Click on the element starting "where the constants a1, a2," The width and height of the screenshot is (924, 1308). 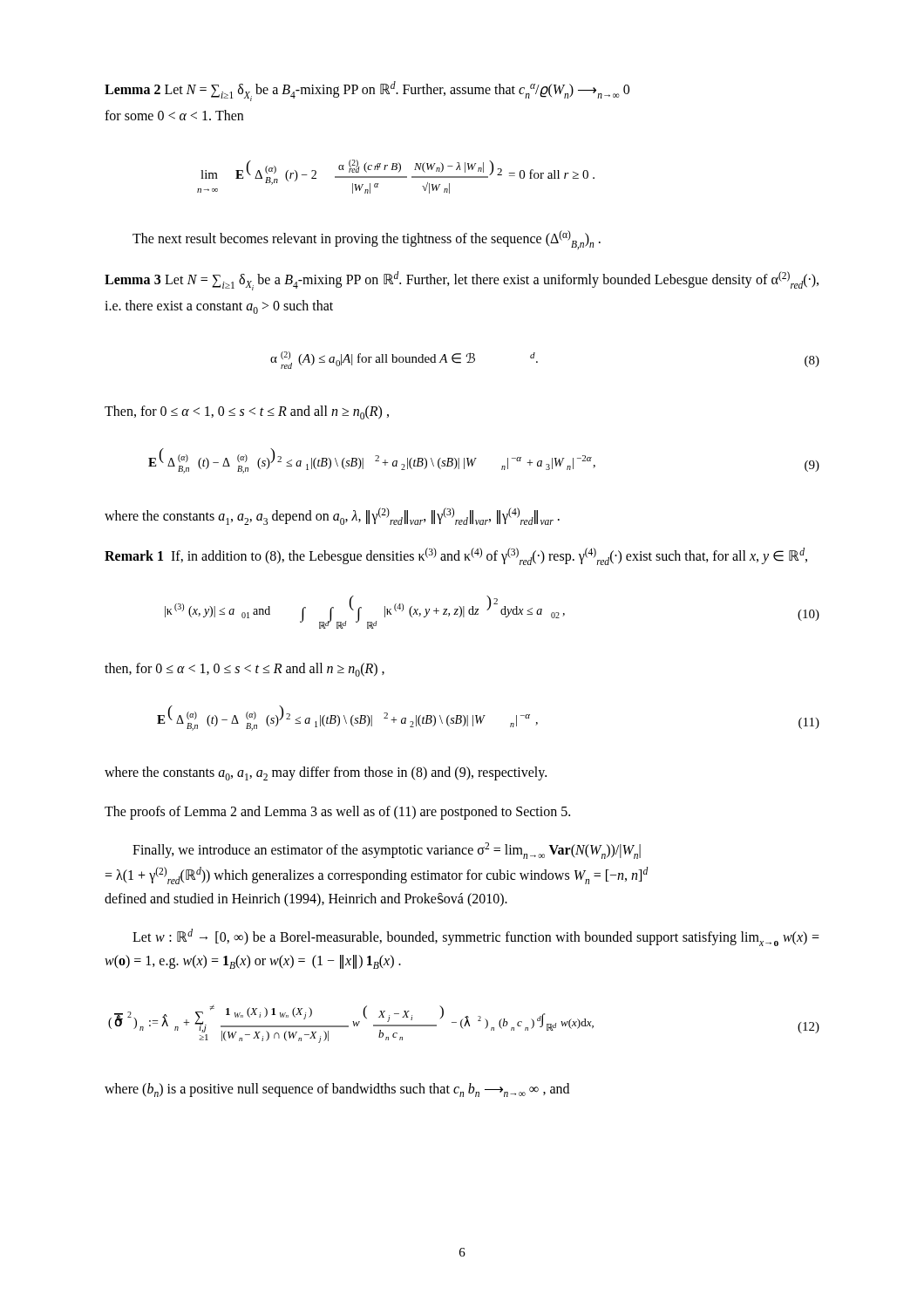coord(332,516)
